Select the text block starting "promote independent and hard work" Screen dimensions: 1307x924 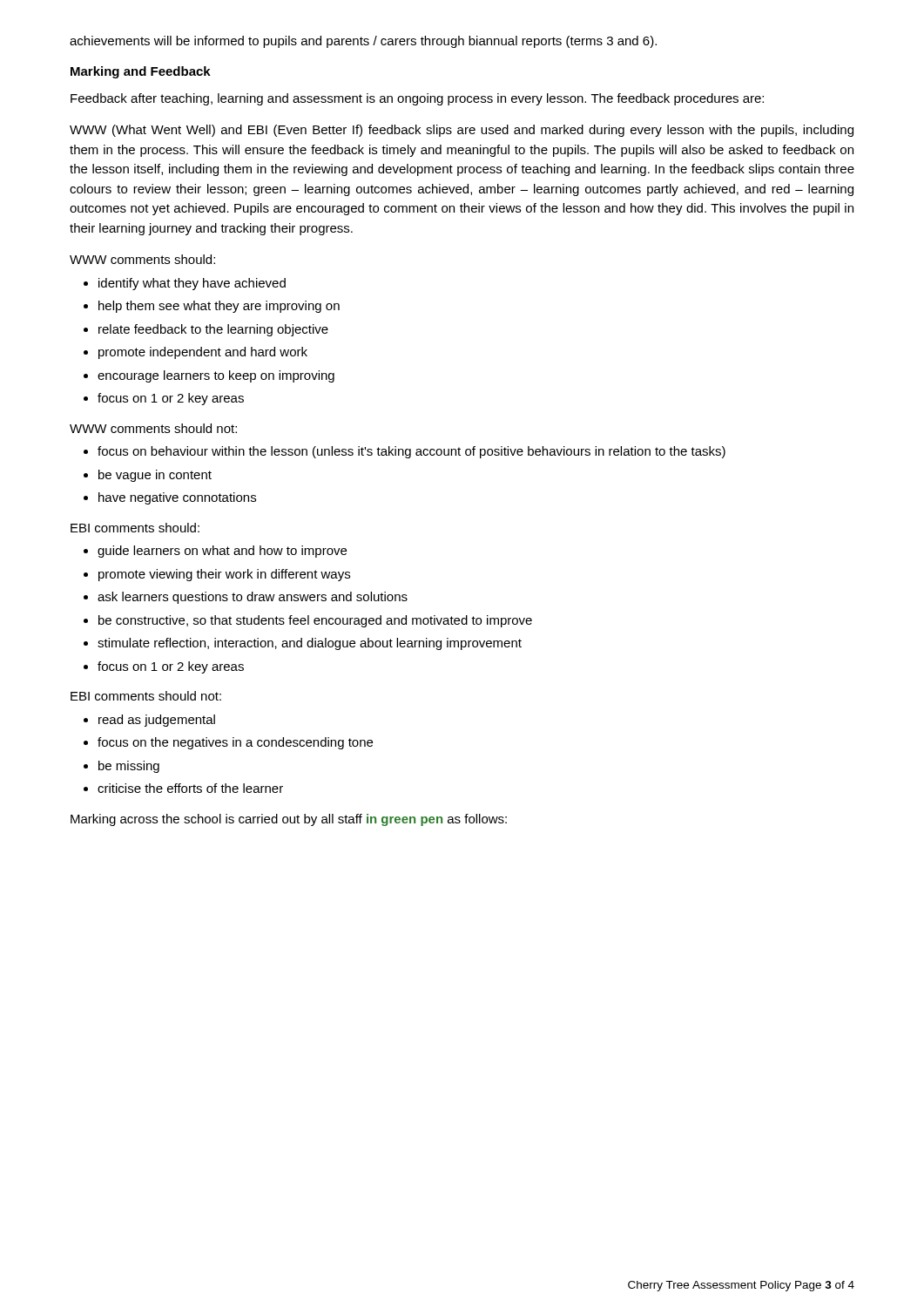(x=202, y=352)
